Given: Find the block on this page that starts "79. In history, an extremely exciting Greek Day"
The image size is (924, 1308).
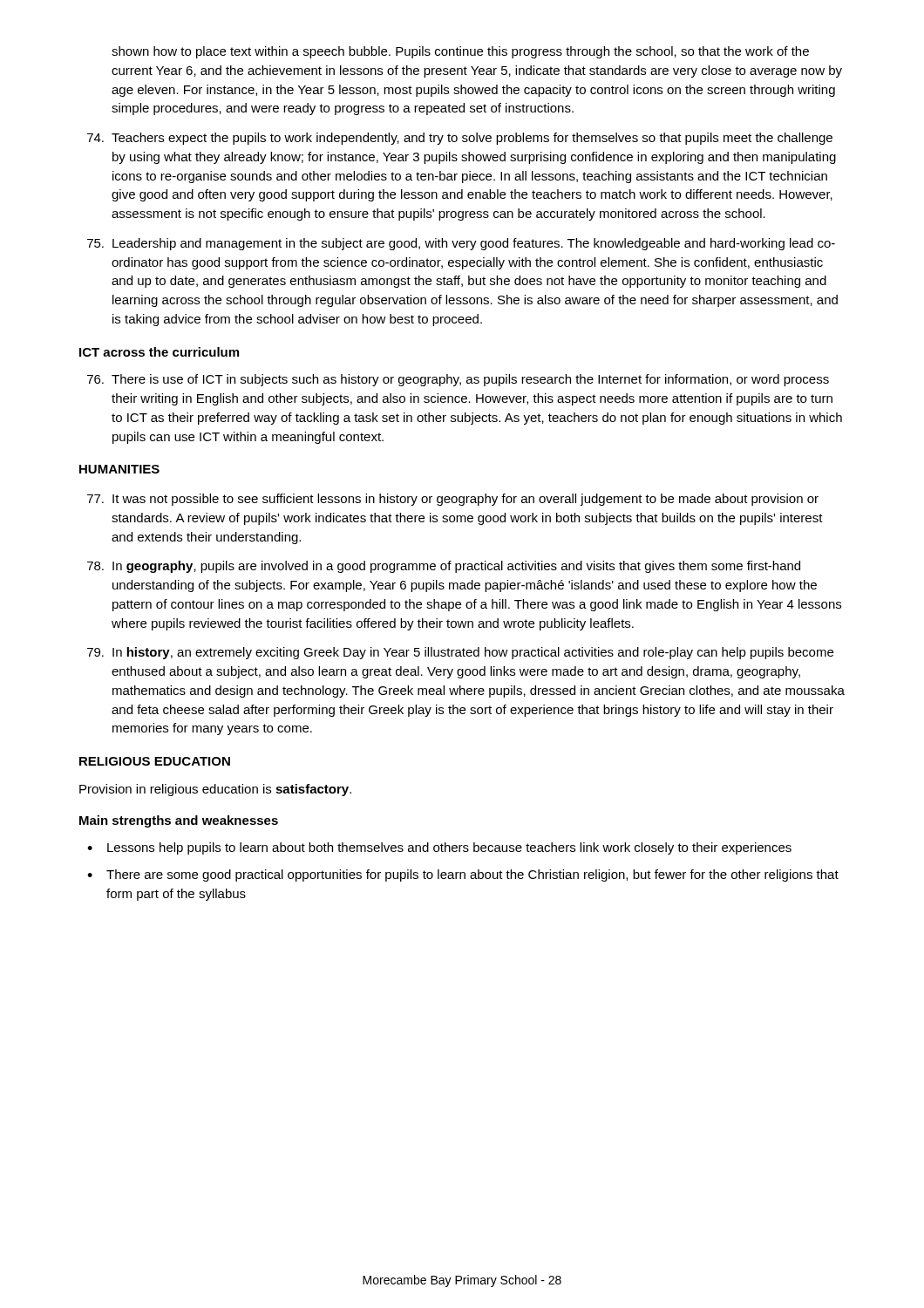Looking at the screenshot, I should pyautogui.click(x=462, y=690).
